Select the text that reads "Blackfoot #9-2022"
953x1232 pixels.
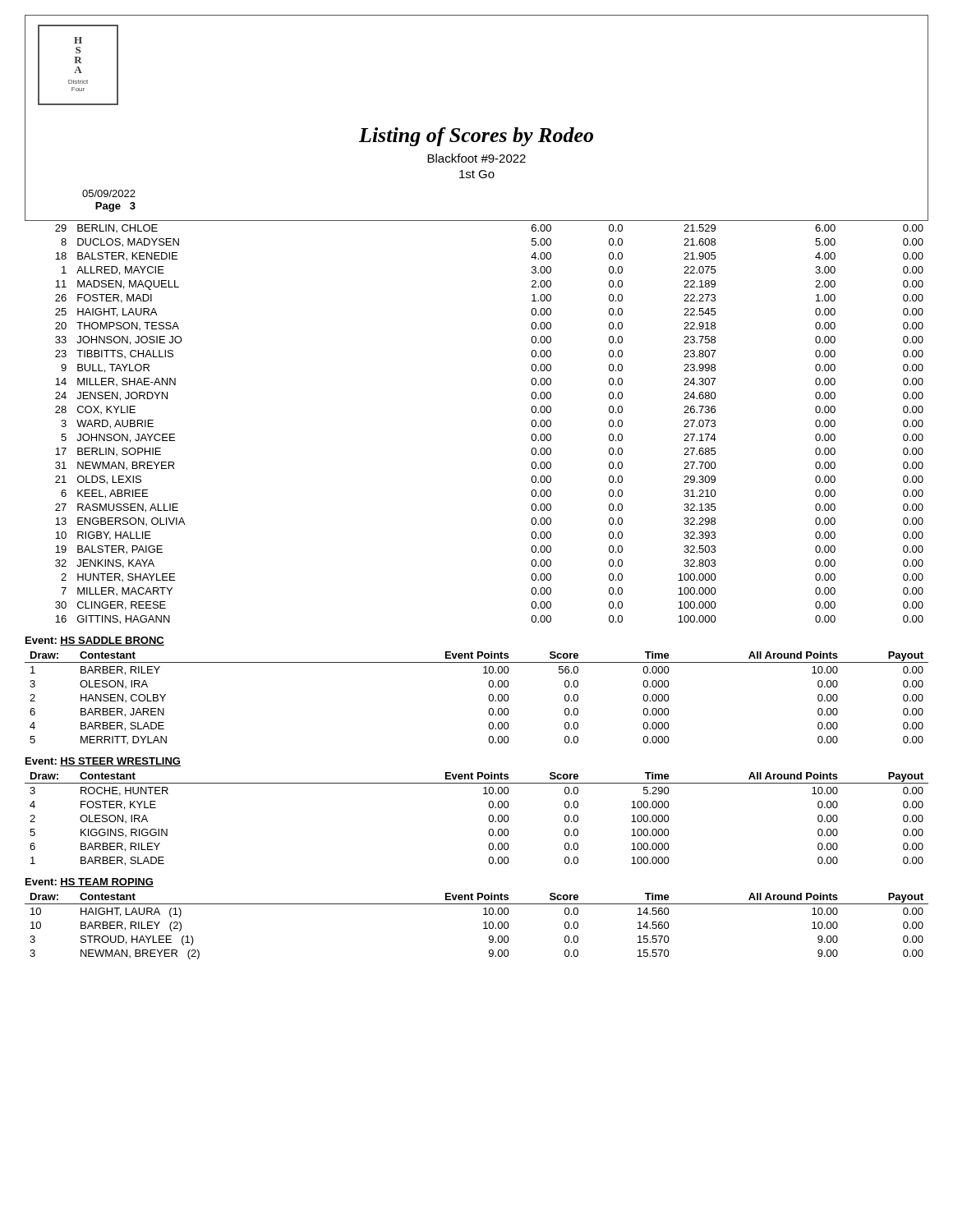pos(476,158)
